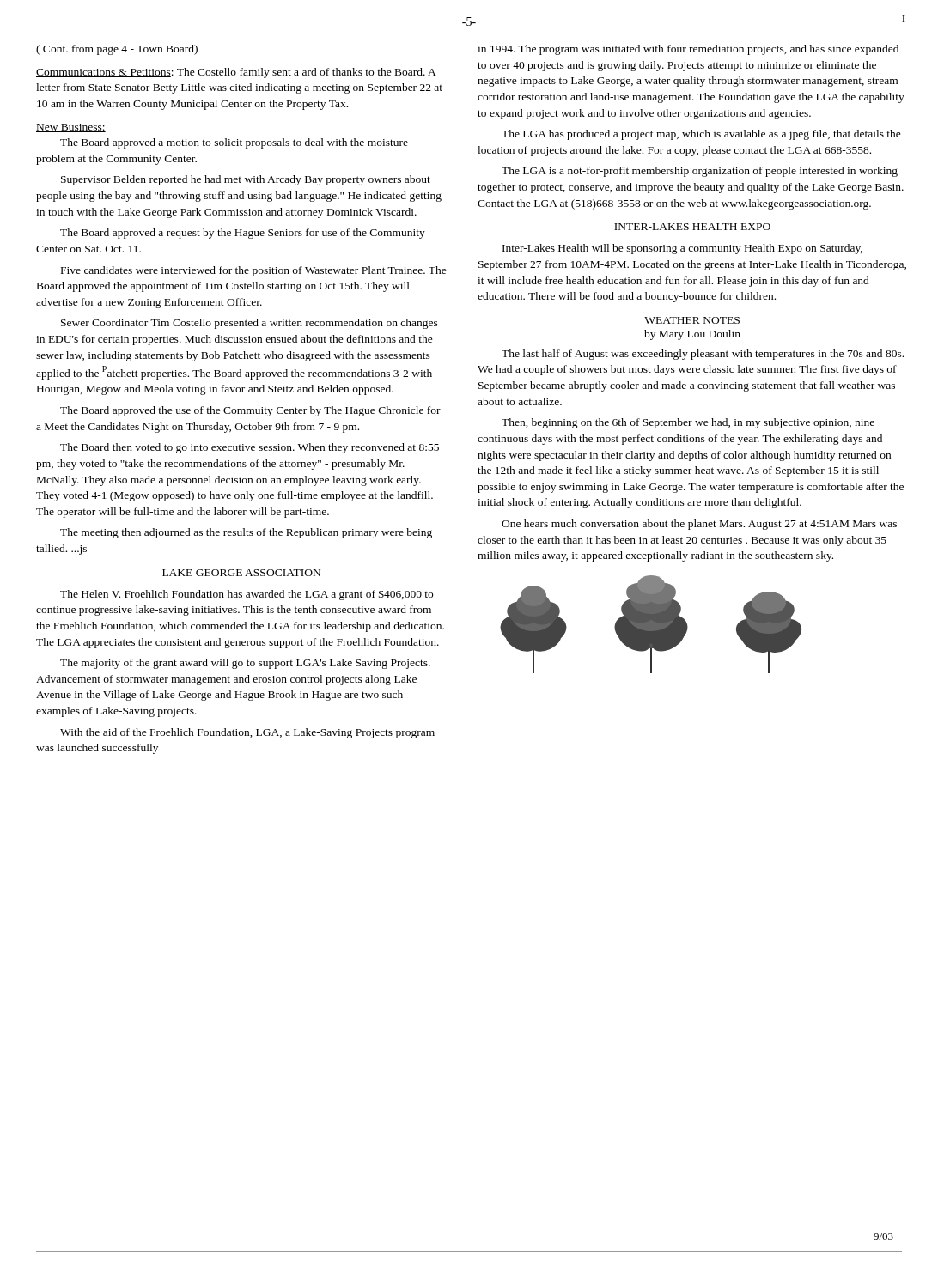This screenshot has width=938, height=1288.
Task: Locate the element starting "One hears much"
Action: coord(687,539)
